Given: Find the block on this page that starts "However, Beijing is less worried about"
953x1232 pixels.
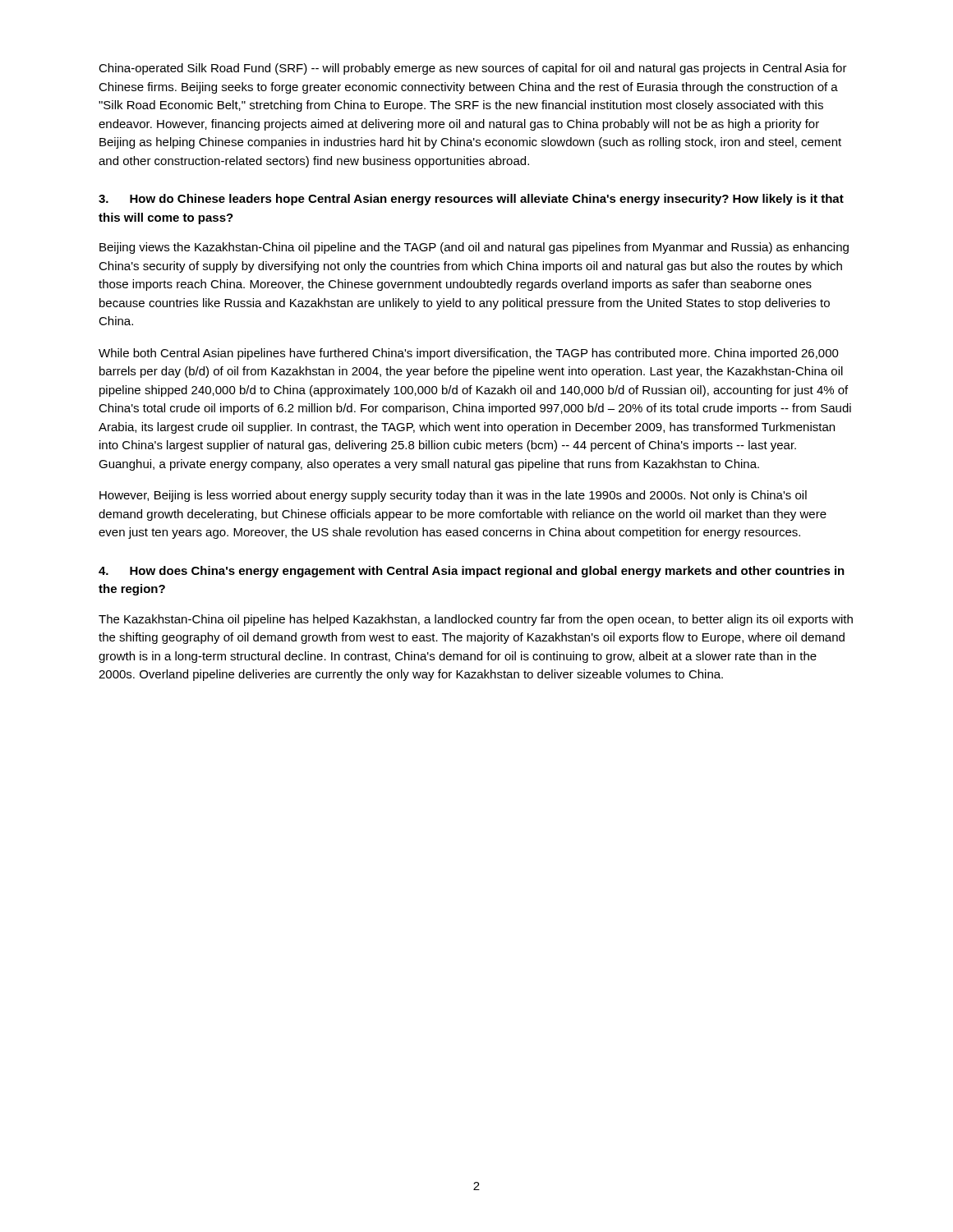Looking at the screenshot, I should 463,513.
